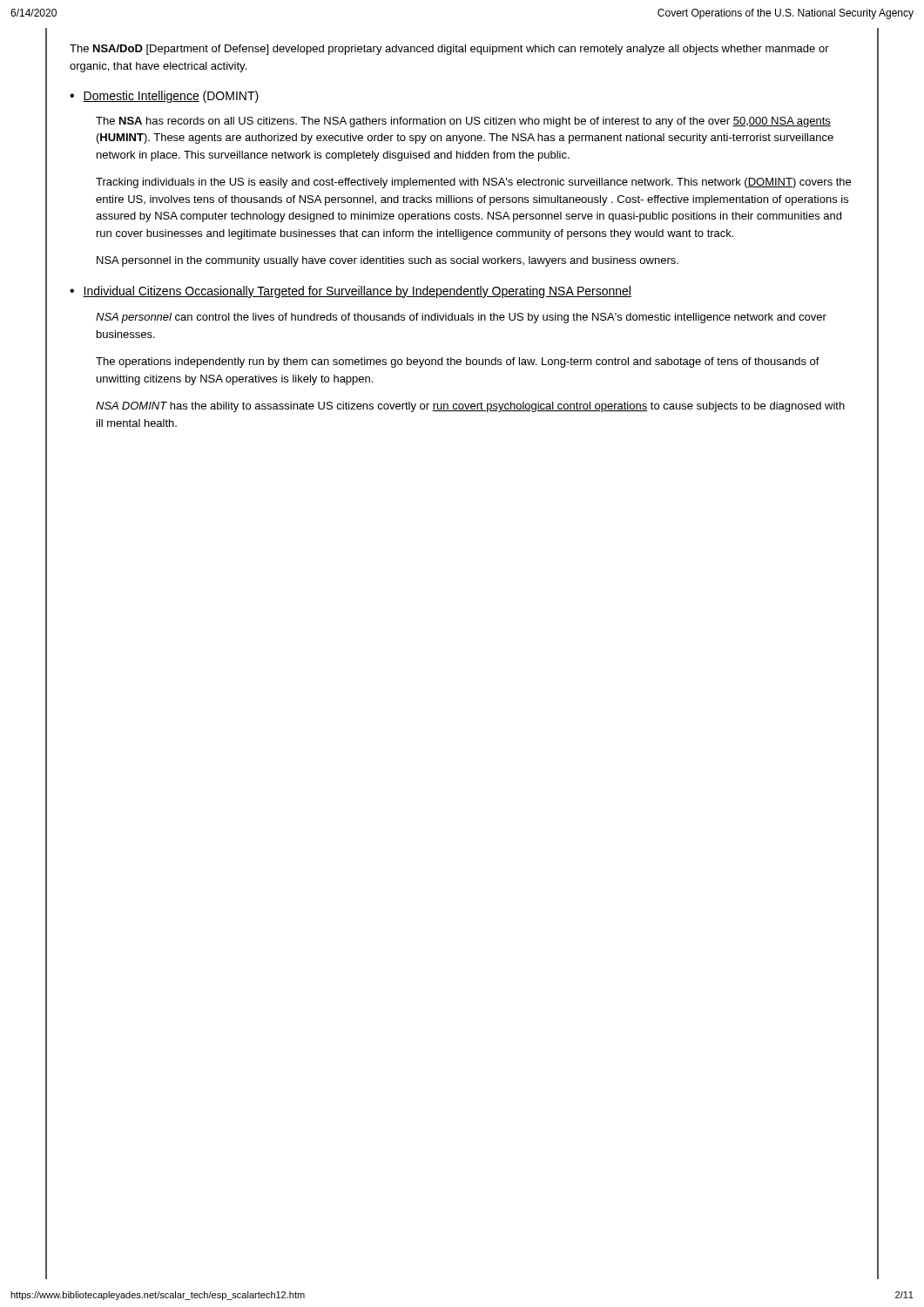Screen dimensions: 1307x924
Task: Click the passage that begins "The operations independently run by them can"
Action: (x=457, y=370)
